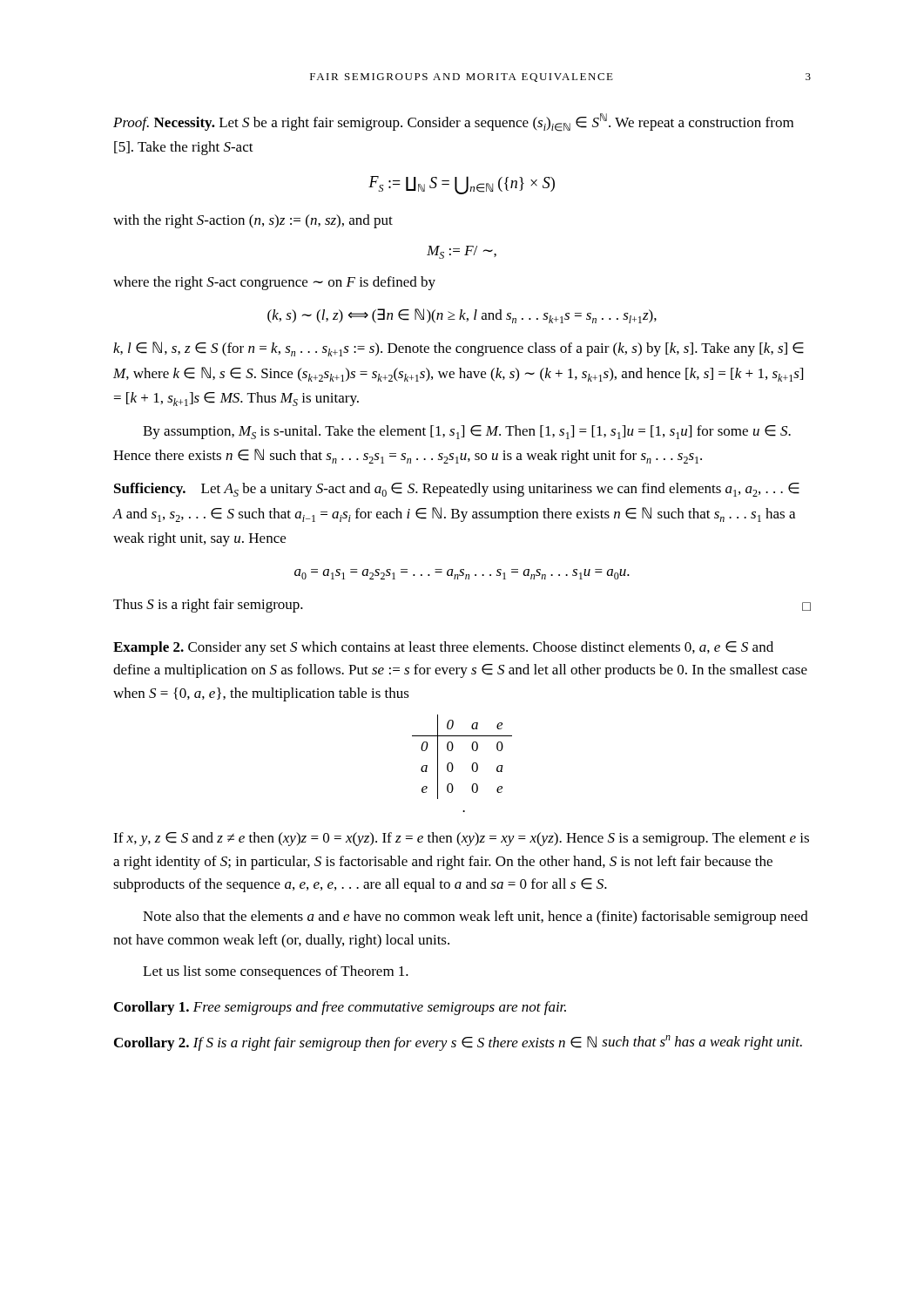Click on the text block with the text "Example 2. Consider any set S"
924x1307 pixels.
tap(460, 670)
